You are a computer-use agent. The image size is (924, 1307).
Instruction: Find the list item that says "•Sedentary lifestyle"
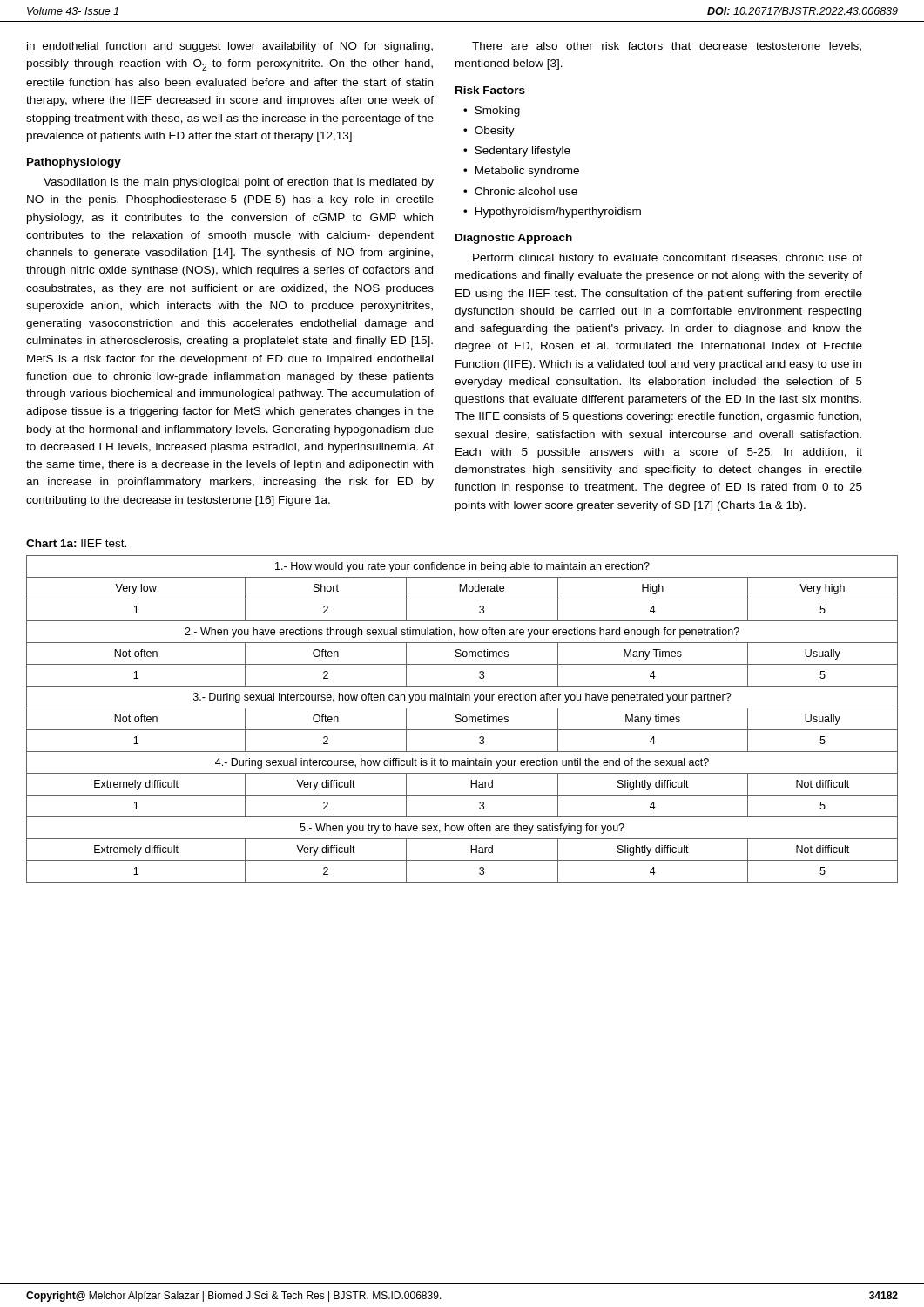517,151
